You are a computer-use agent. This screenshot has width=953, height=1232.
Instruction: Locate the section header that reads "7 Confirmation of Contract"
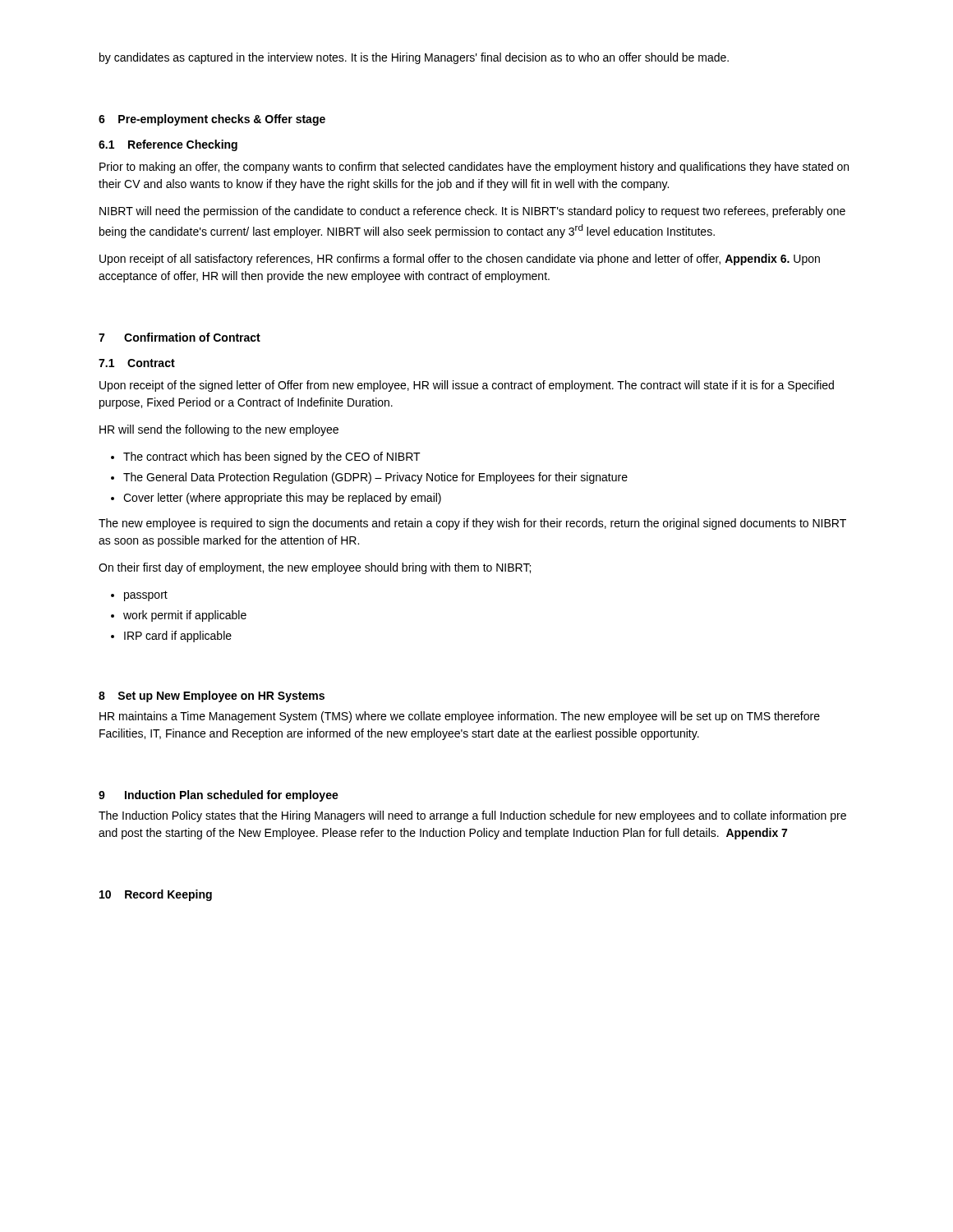(179, 337)
